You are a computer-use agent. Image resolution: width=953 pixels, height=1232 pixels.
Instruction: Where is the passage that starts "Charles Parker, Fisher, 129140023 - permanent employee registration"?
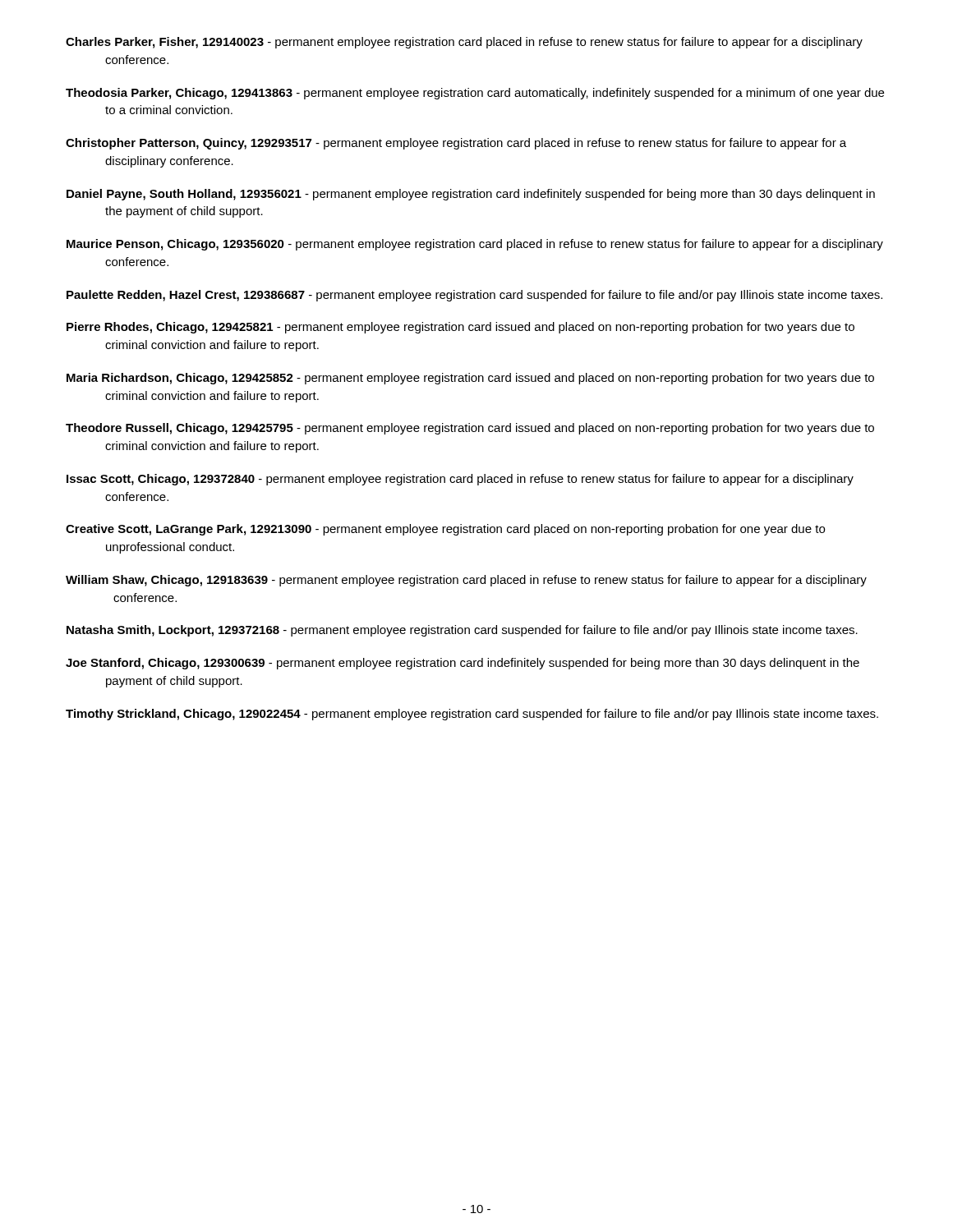pyautogui.click(x=476, y=51)
